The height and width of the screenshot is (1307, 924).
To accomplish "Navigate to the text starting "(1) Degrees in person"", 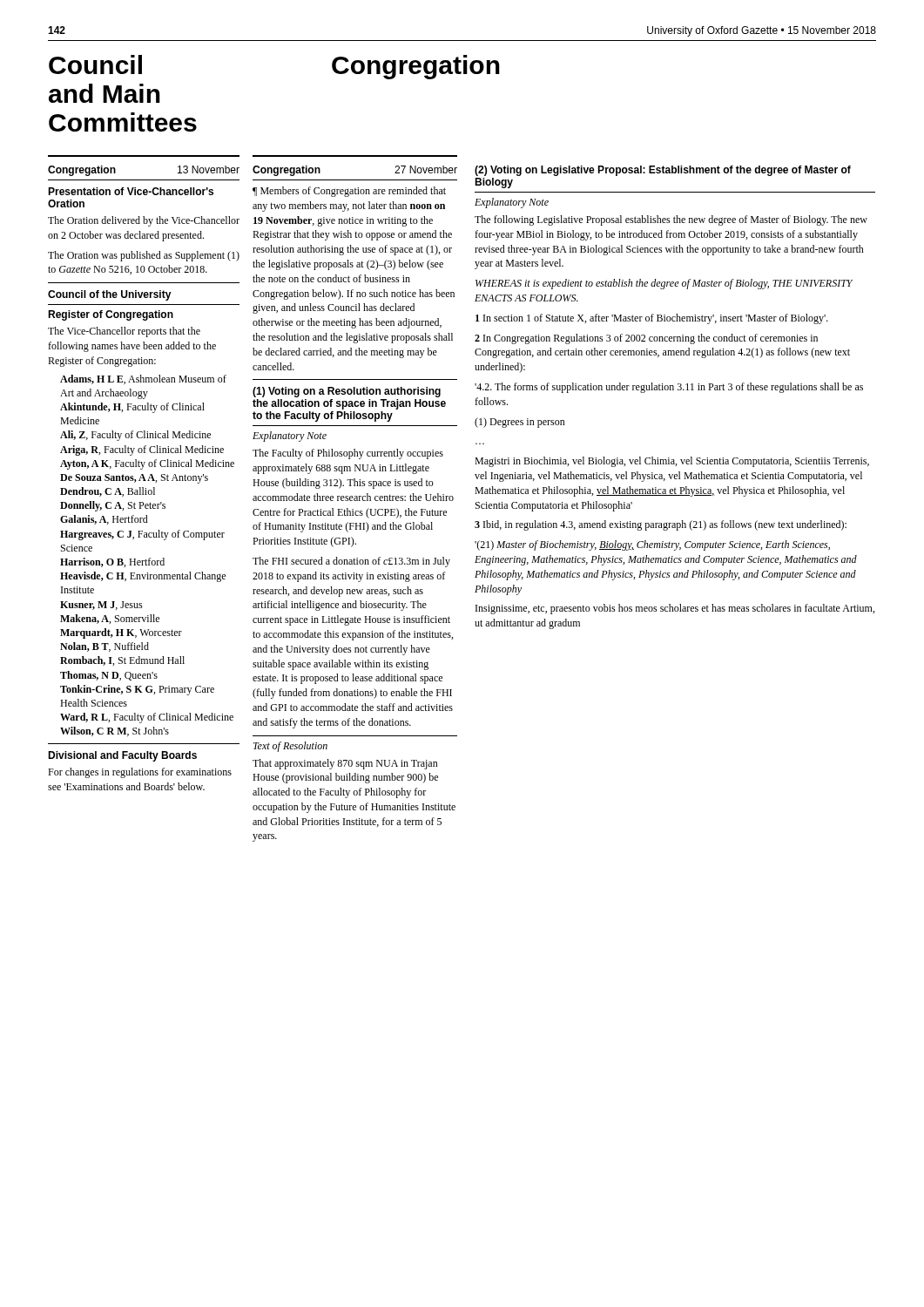I will coord(520,421).
